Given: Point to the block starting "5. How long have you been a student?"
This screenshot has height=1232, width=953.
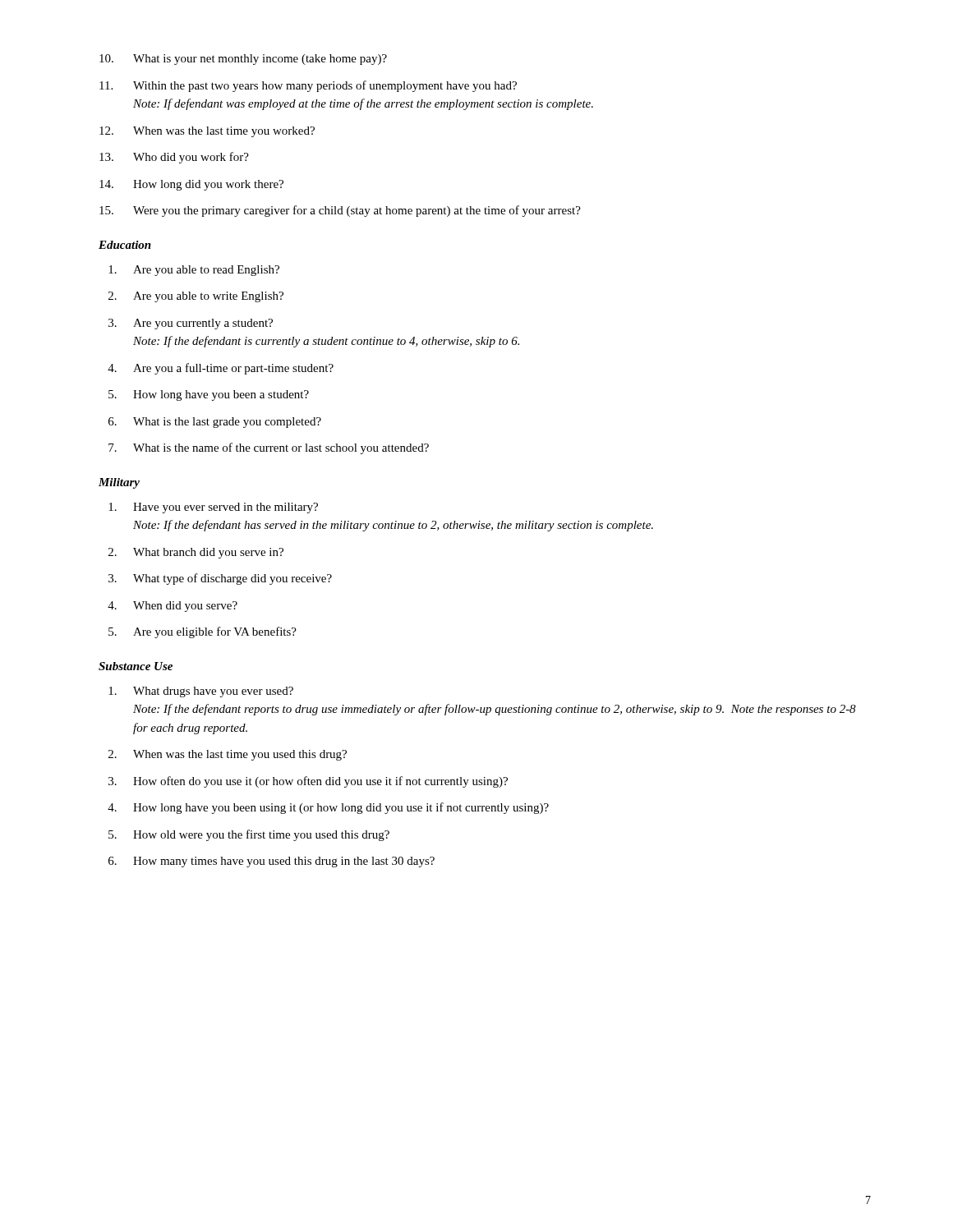Looking at the screenshot, I should (209, 395).
